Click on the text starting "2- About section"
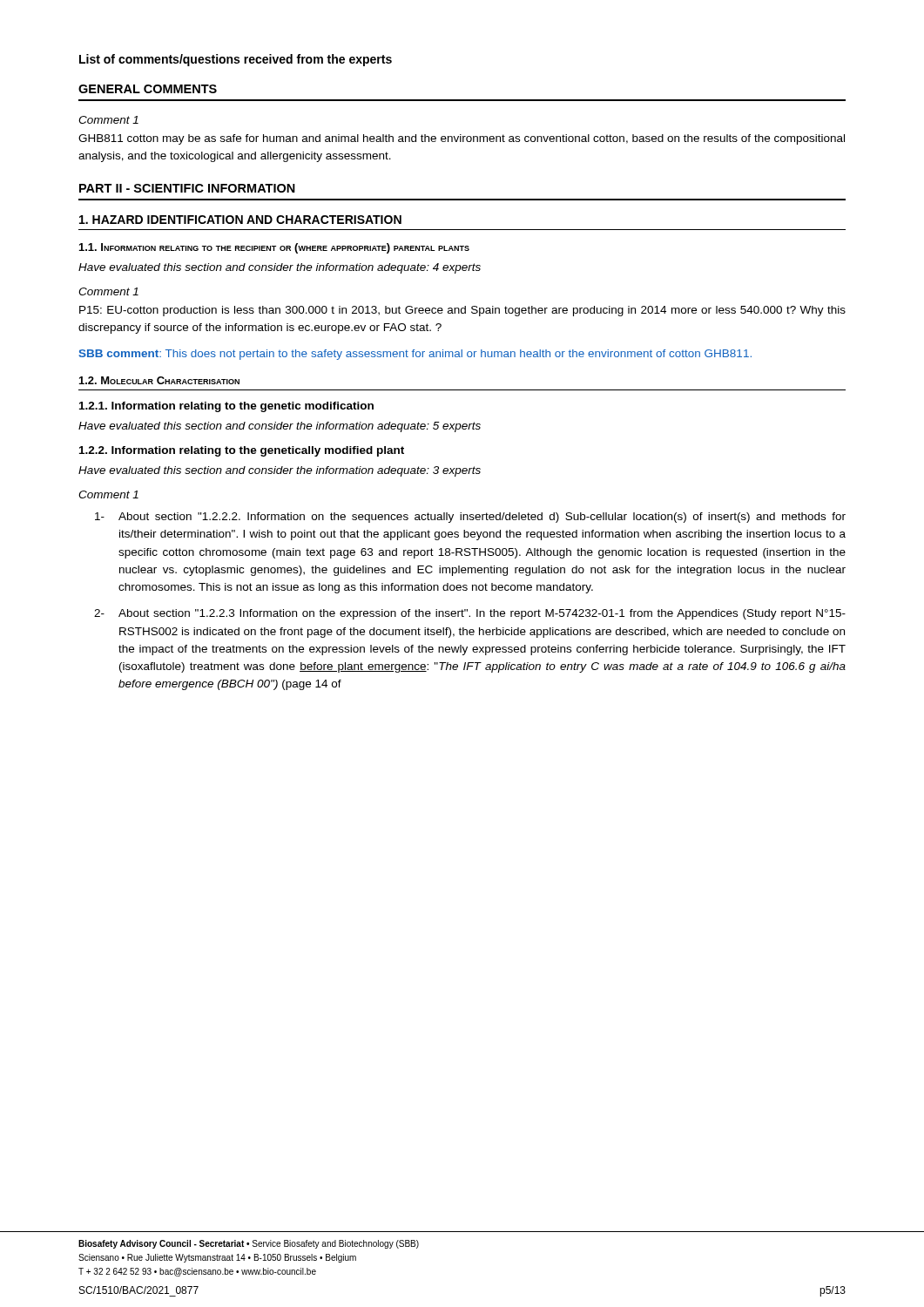 tap(470, 649)
